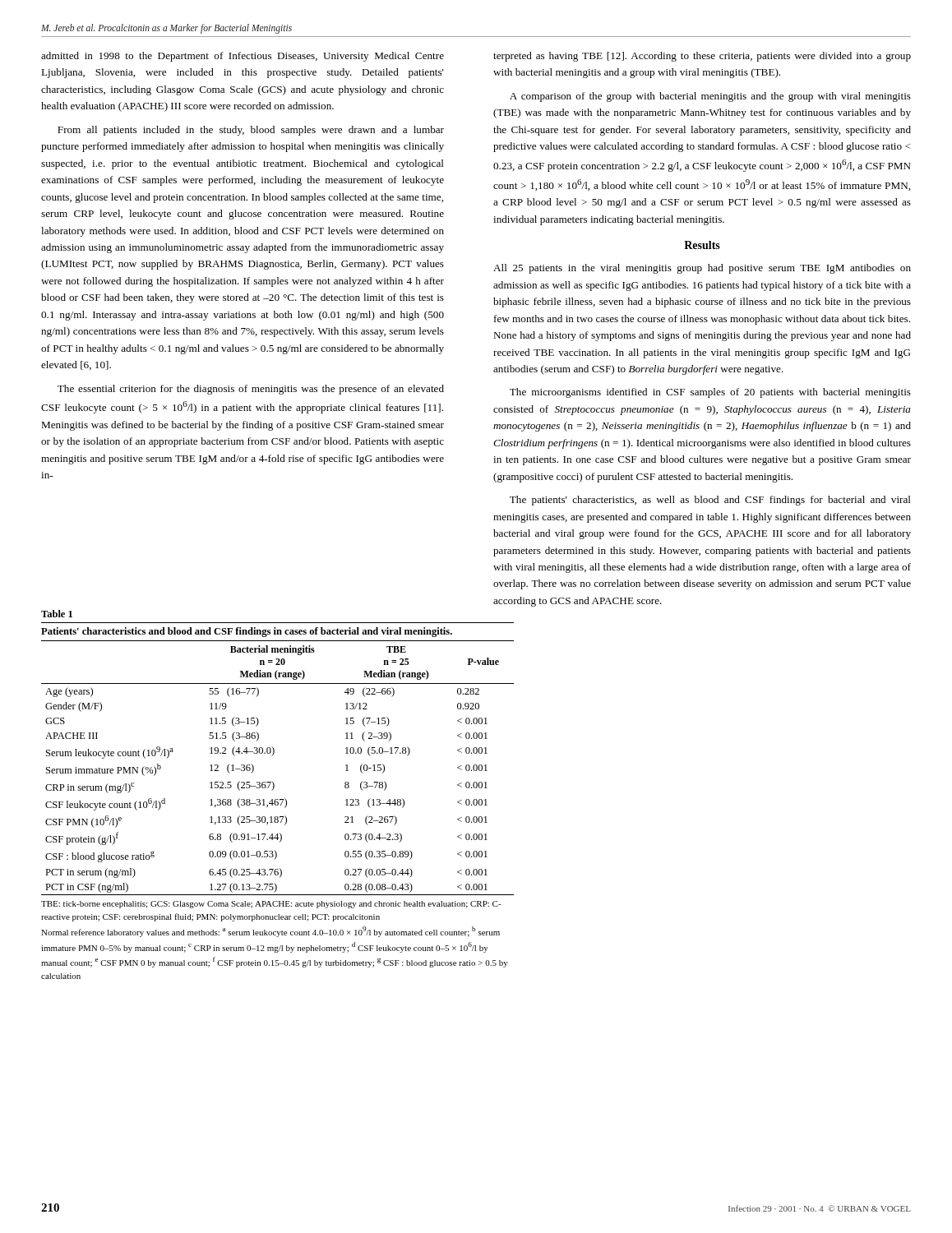Find the text block starting "All 25 patients in the viral"
This screenshot has width=952, height=1233.
point(702,435)
